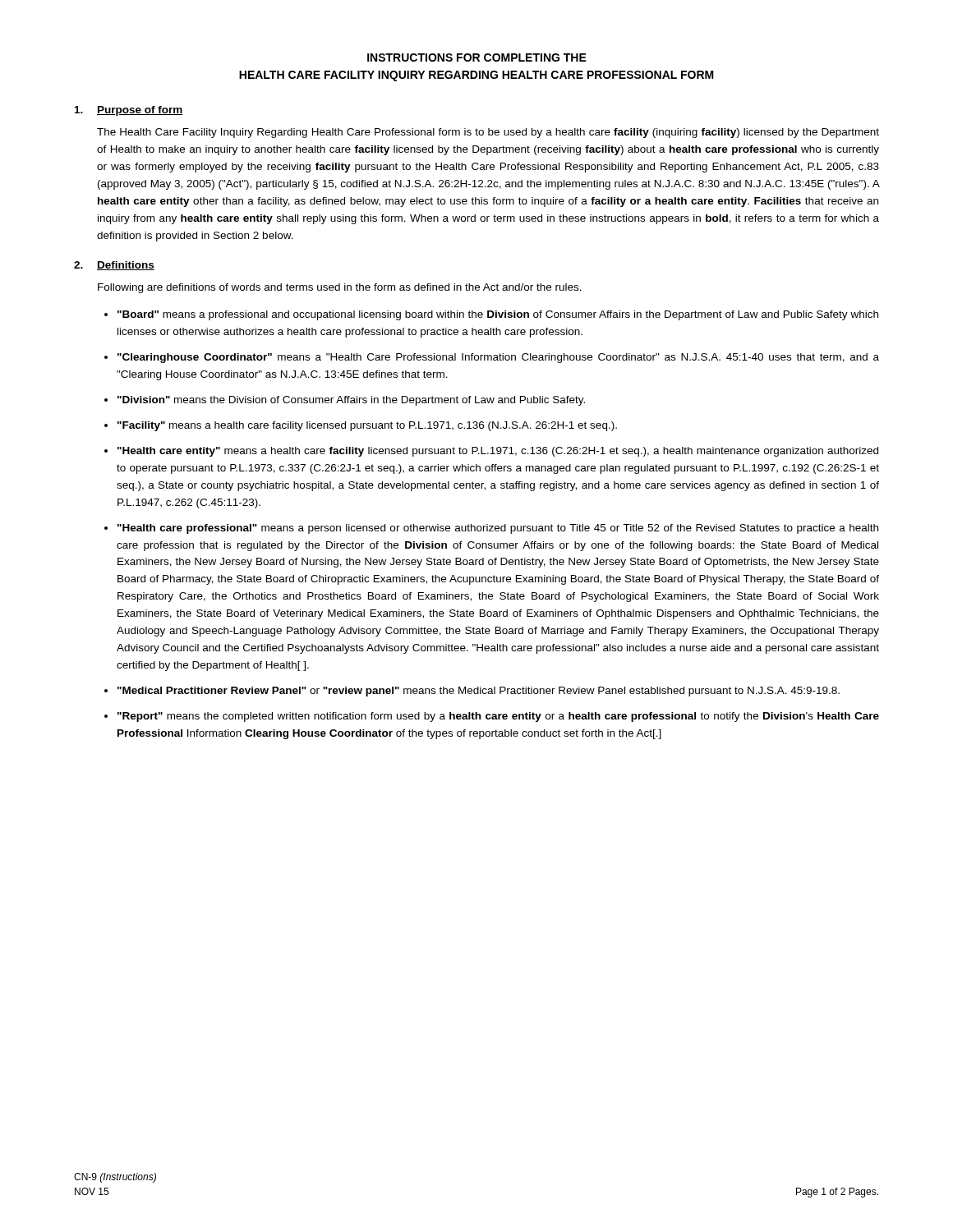
Task: Find the text block containing "The Health Care Facility"
Action: [x=488, y=183]
